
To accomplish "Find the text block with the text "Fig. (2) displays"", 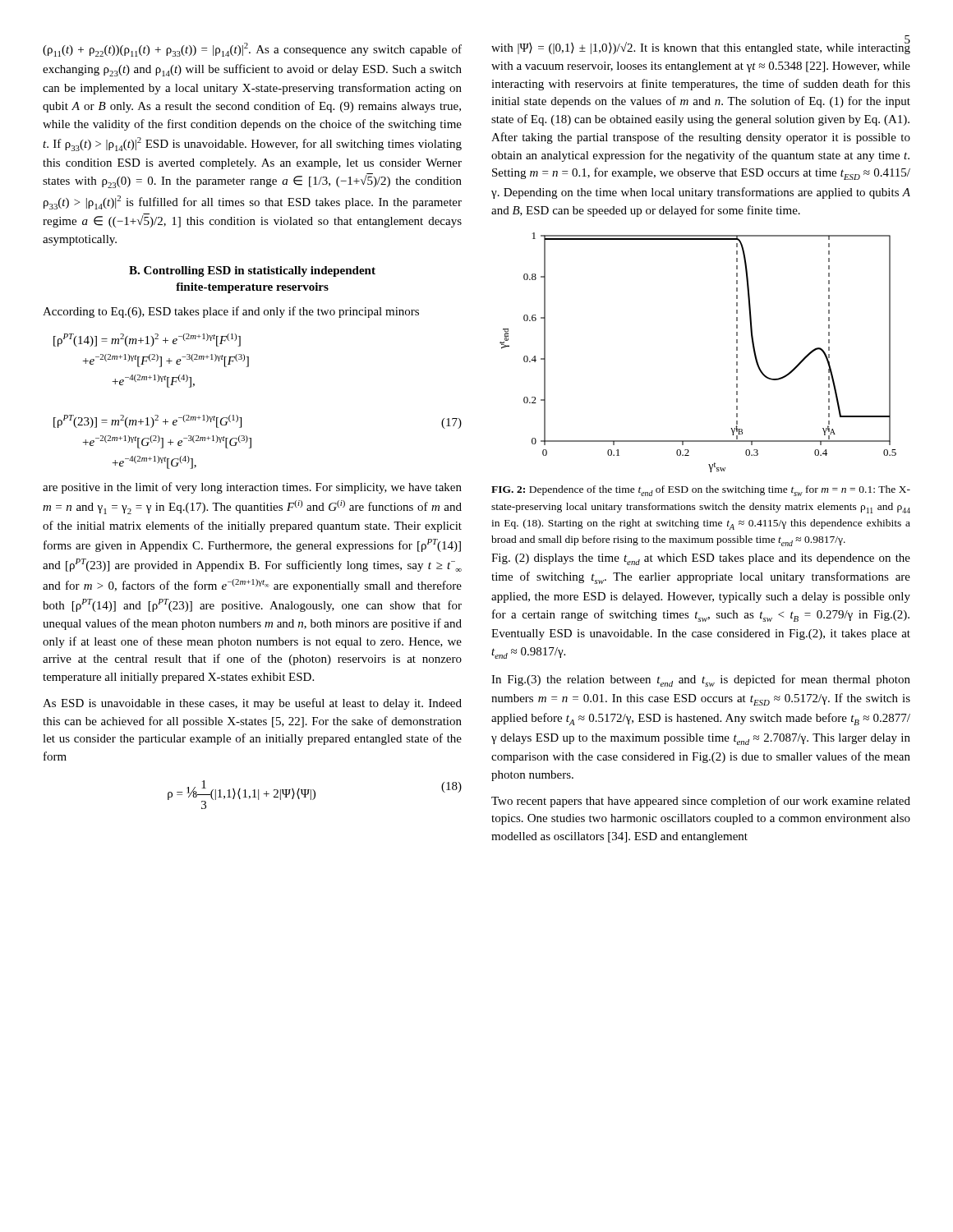I will (701, 697).
